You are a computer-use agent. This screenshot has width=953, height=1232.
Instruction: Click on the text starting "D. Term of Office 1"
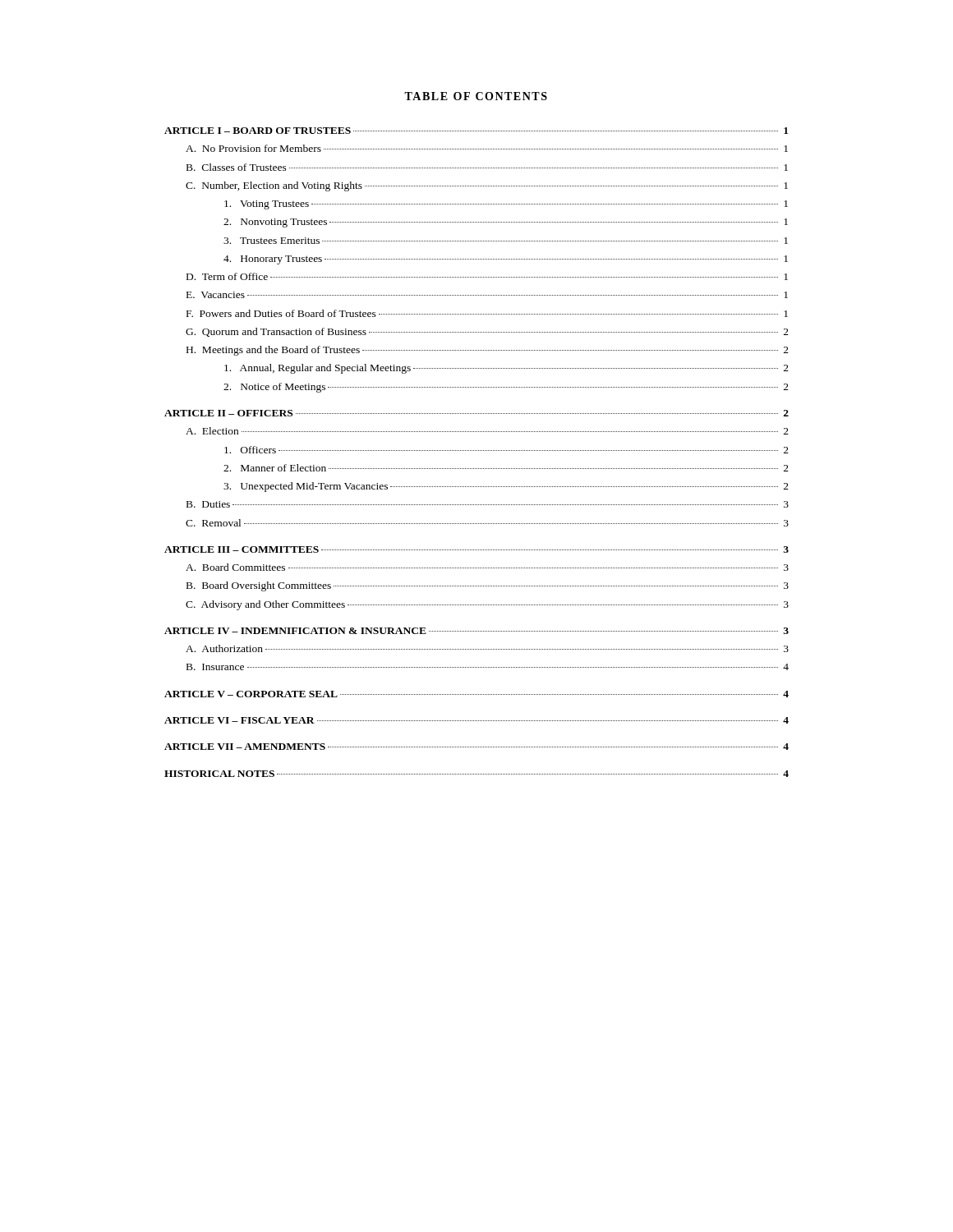(487, 277)
